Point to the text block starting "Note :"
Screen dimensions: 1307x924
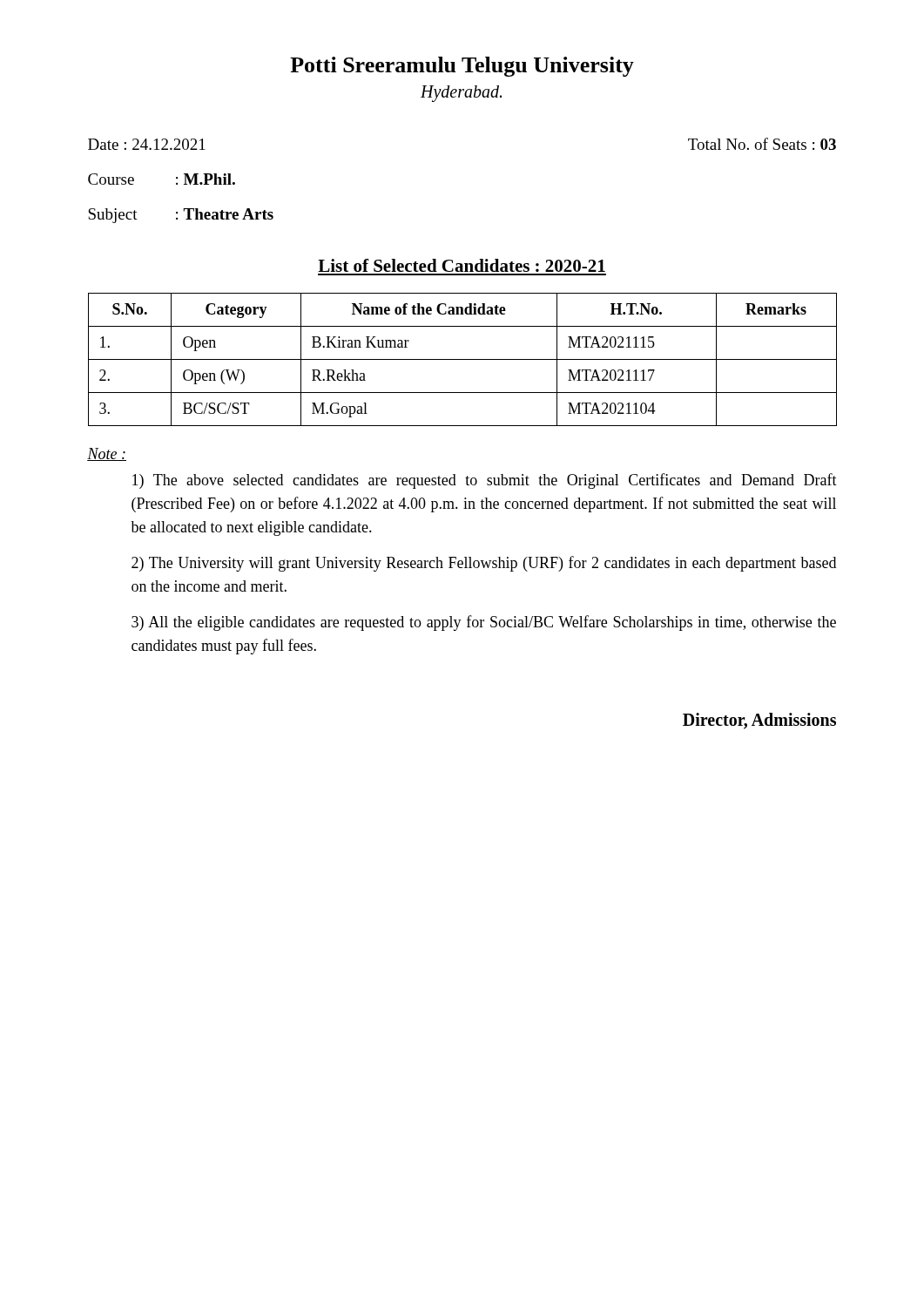107,454
